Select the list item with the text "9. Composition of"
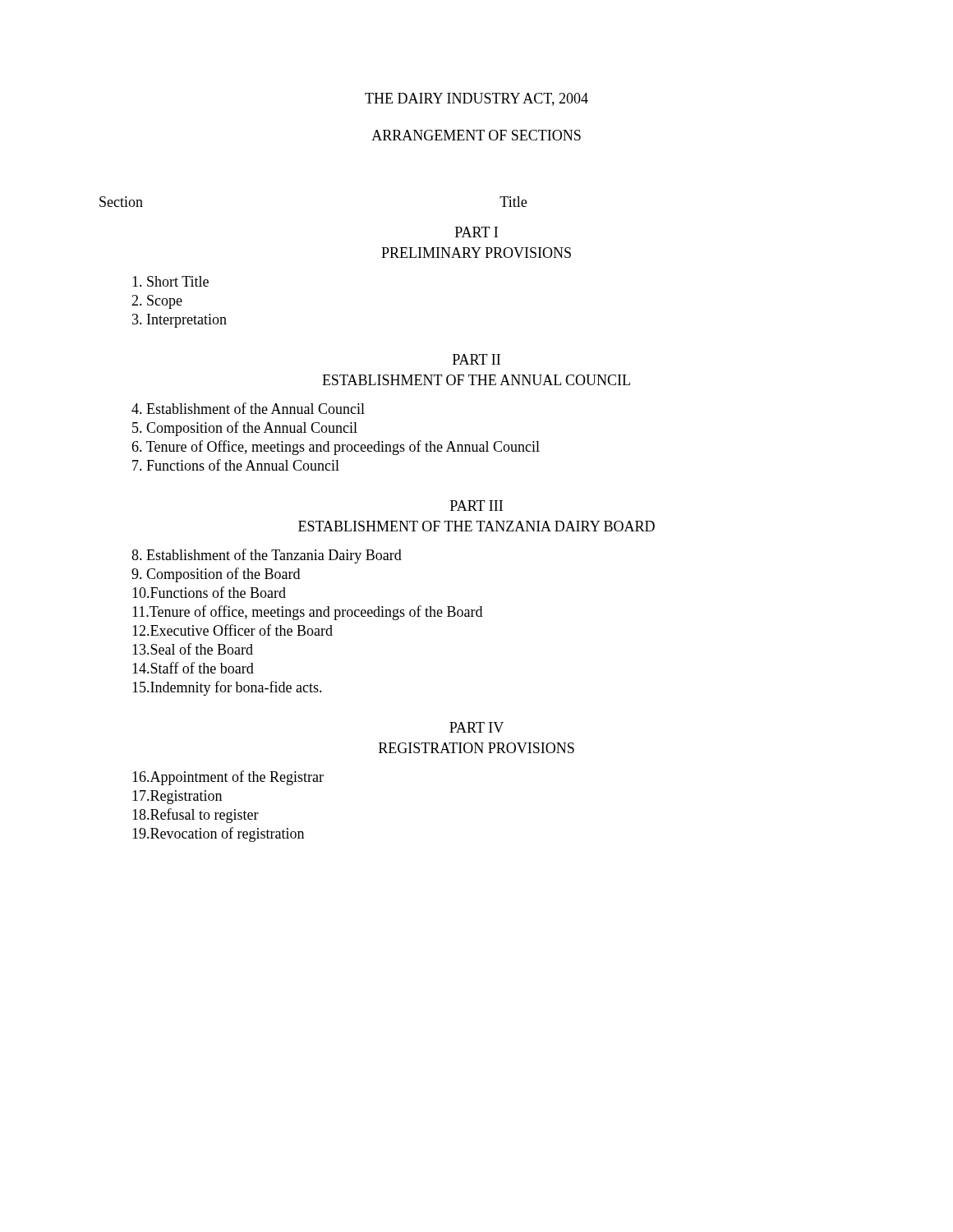The image size is (953, 1232). [216, 574]
